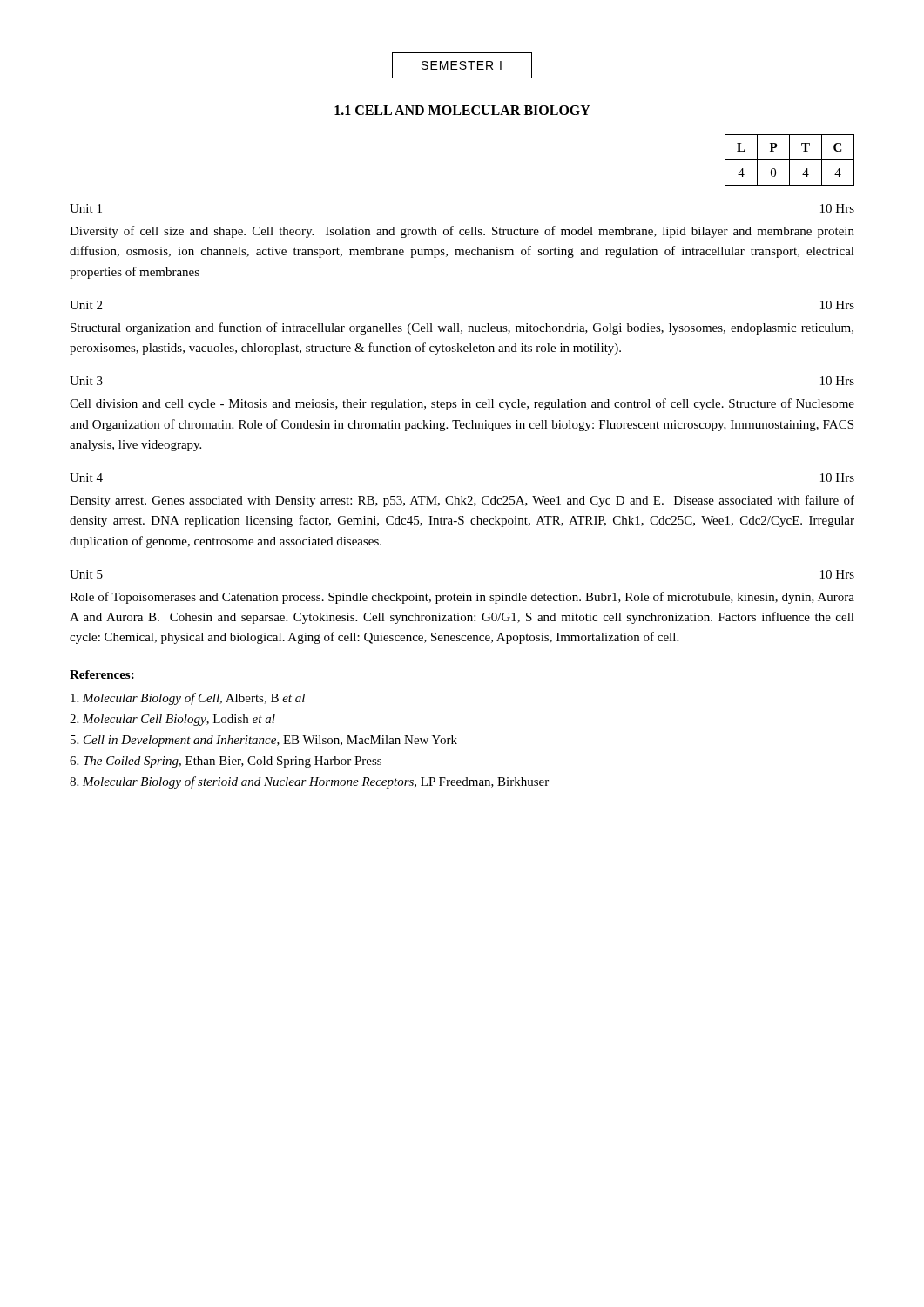Point to the block beginning "8. Molecular Biology of sterioid and Nuclear Hormone"
Screen dimensions: 1307x924
[309, 781]
